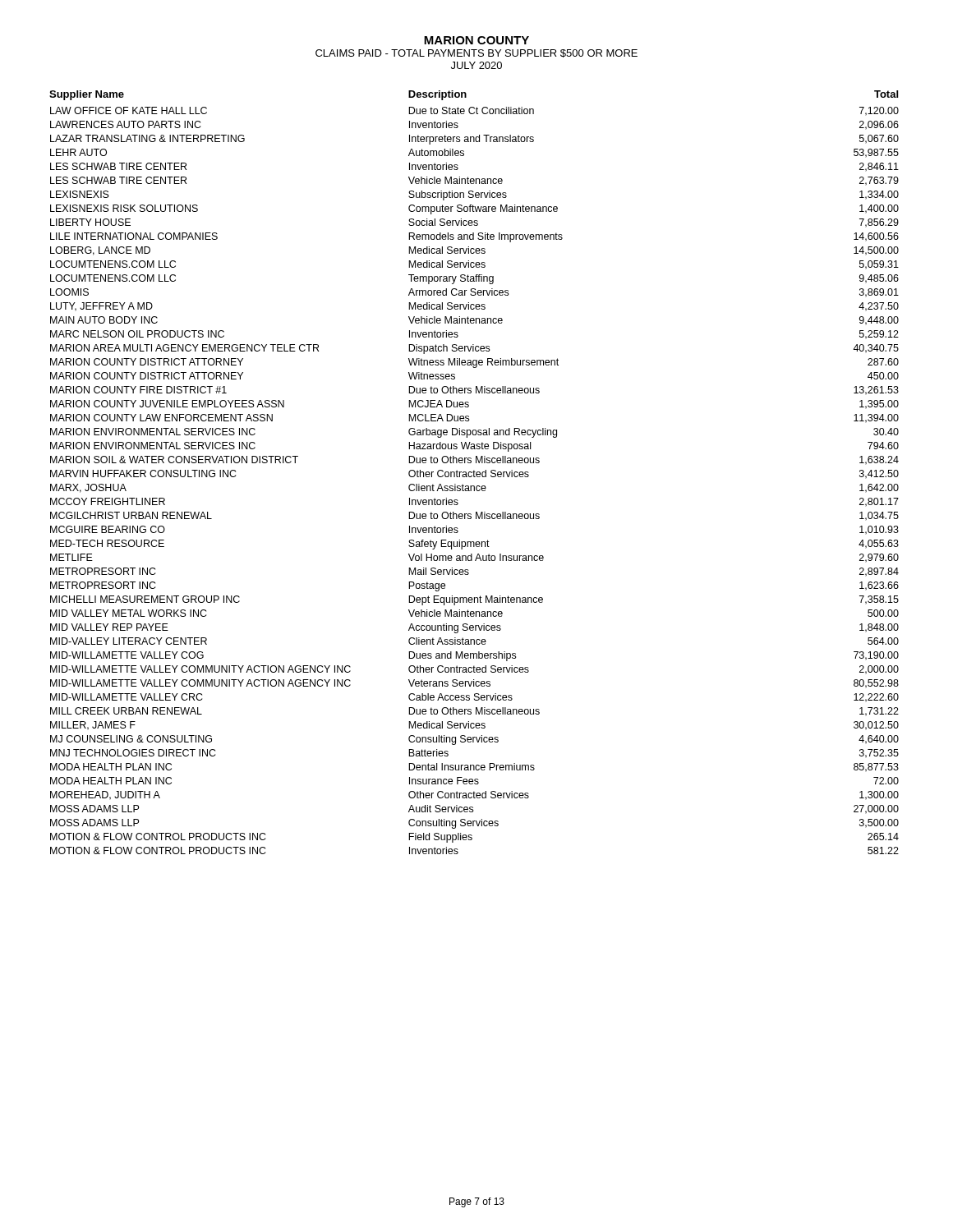
Task: Select the block starting "MARION COUNTY CLAIMS PAID - TOTAL PAYMENTS BY"
Action: click(476, 52)
